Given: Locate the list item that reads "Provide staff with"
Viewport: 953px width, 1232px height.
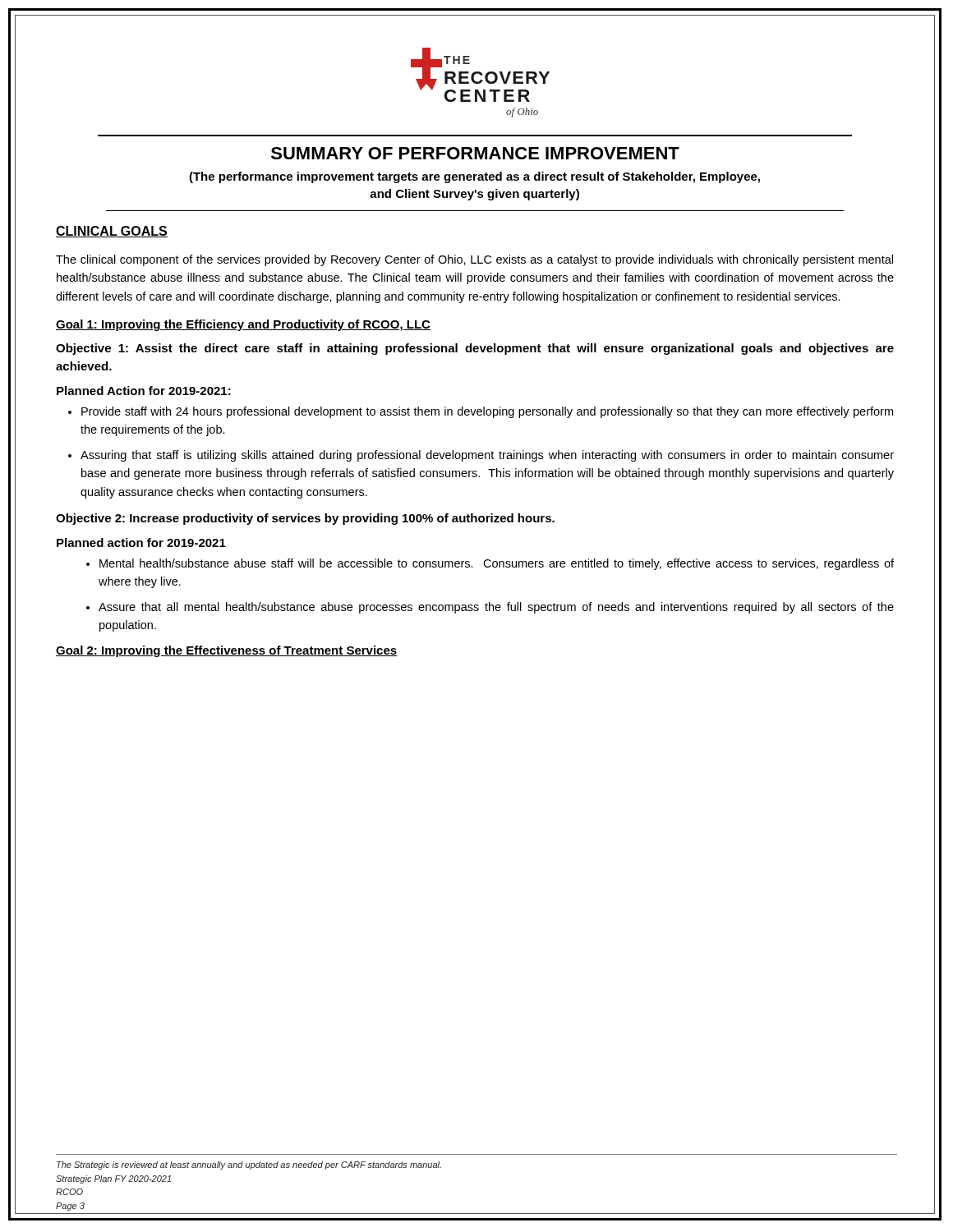Looking at the screenshot, I should pos(487,421).
